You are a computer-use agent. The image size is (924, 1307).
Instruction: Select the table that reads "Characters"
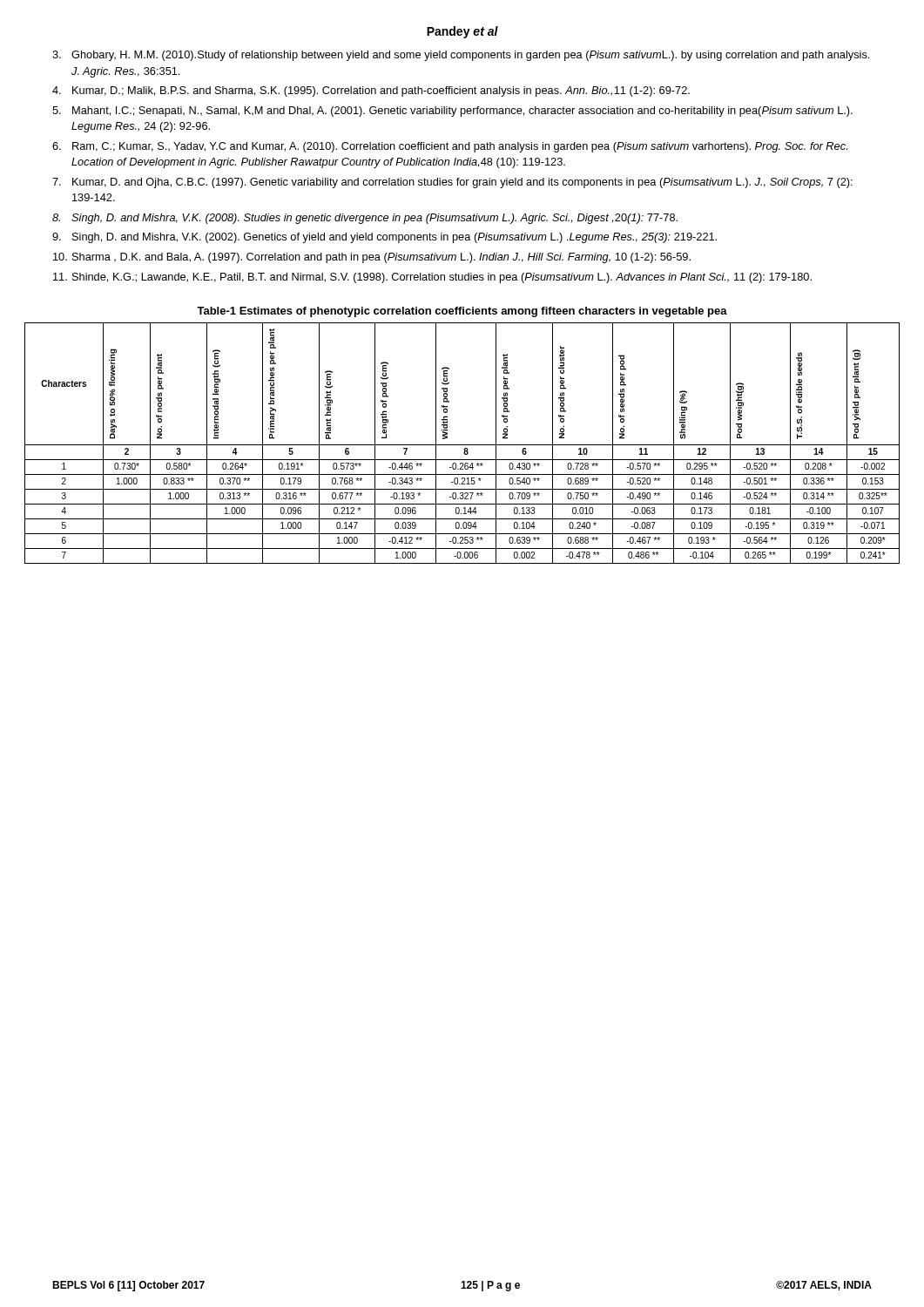pyautogui.click(x=462, y=443)
